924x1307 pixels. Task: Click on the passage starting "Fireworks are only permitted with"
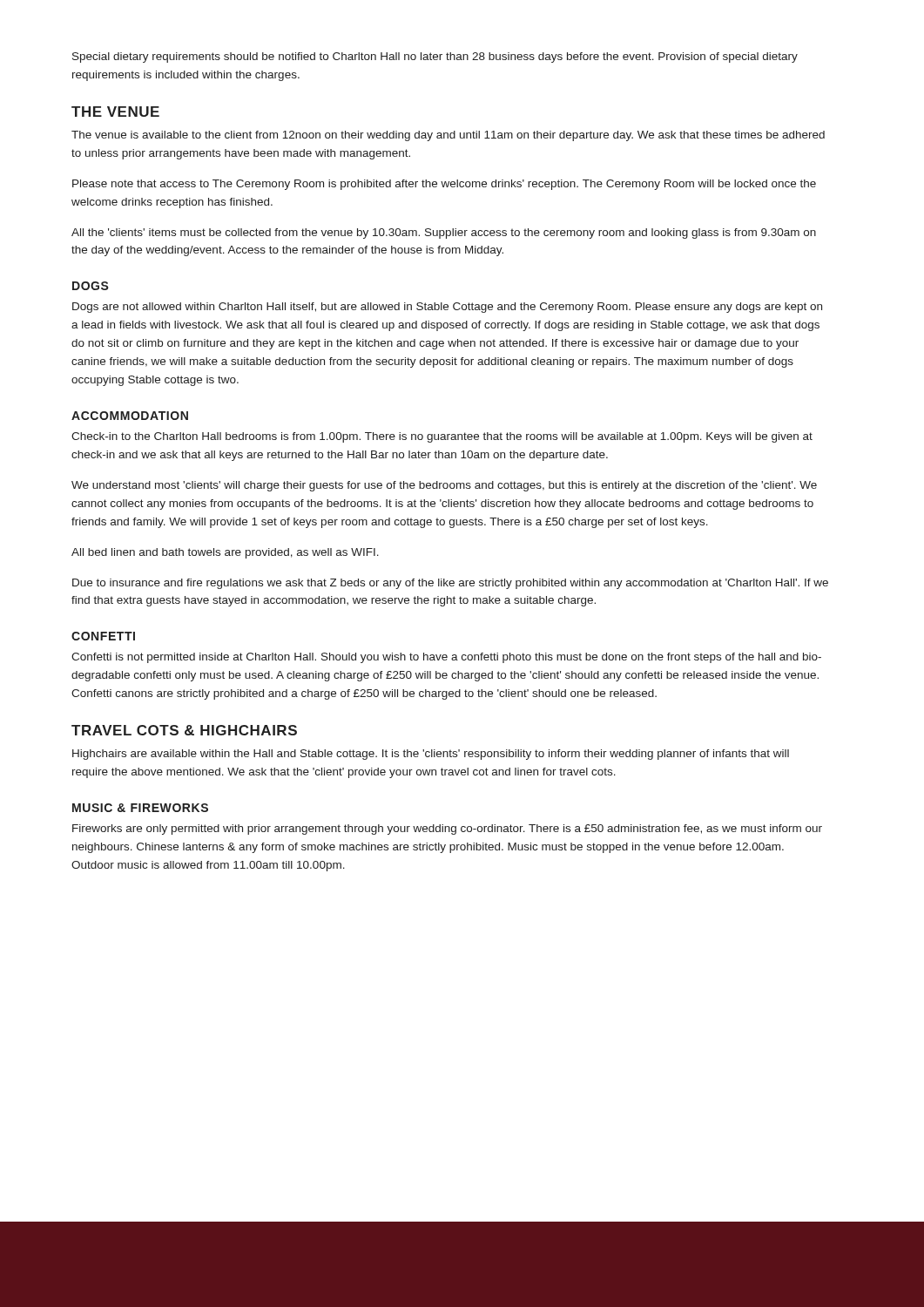click(x=447, y=846)
